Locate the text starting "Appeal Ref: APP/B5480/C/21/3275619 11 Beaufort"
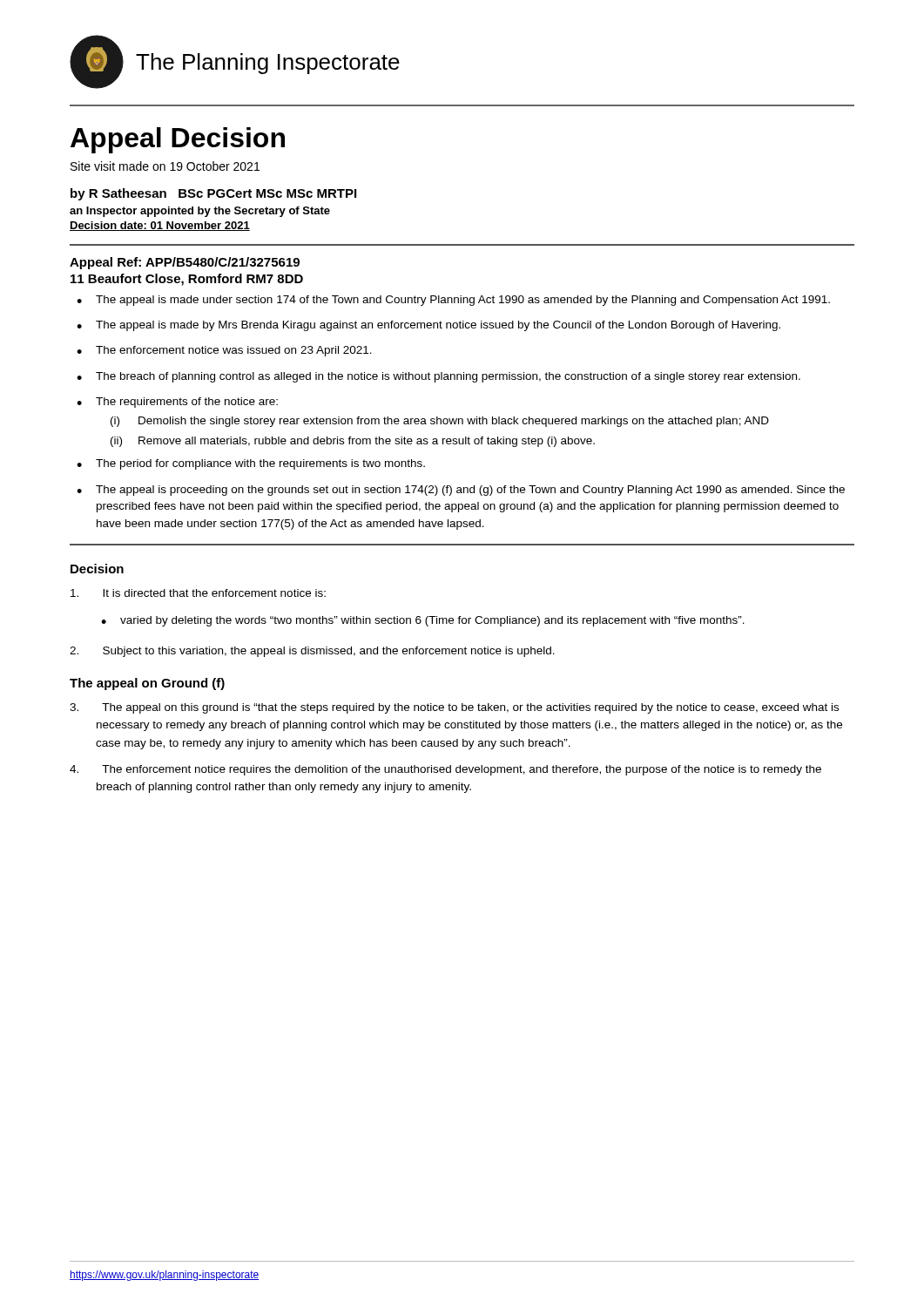 pyautogui.click(x=185, y=263)
